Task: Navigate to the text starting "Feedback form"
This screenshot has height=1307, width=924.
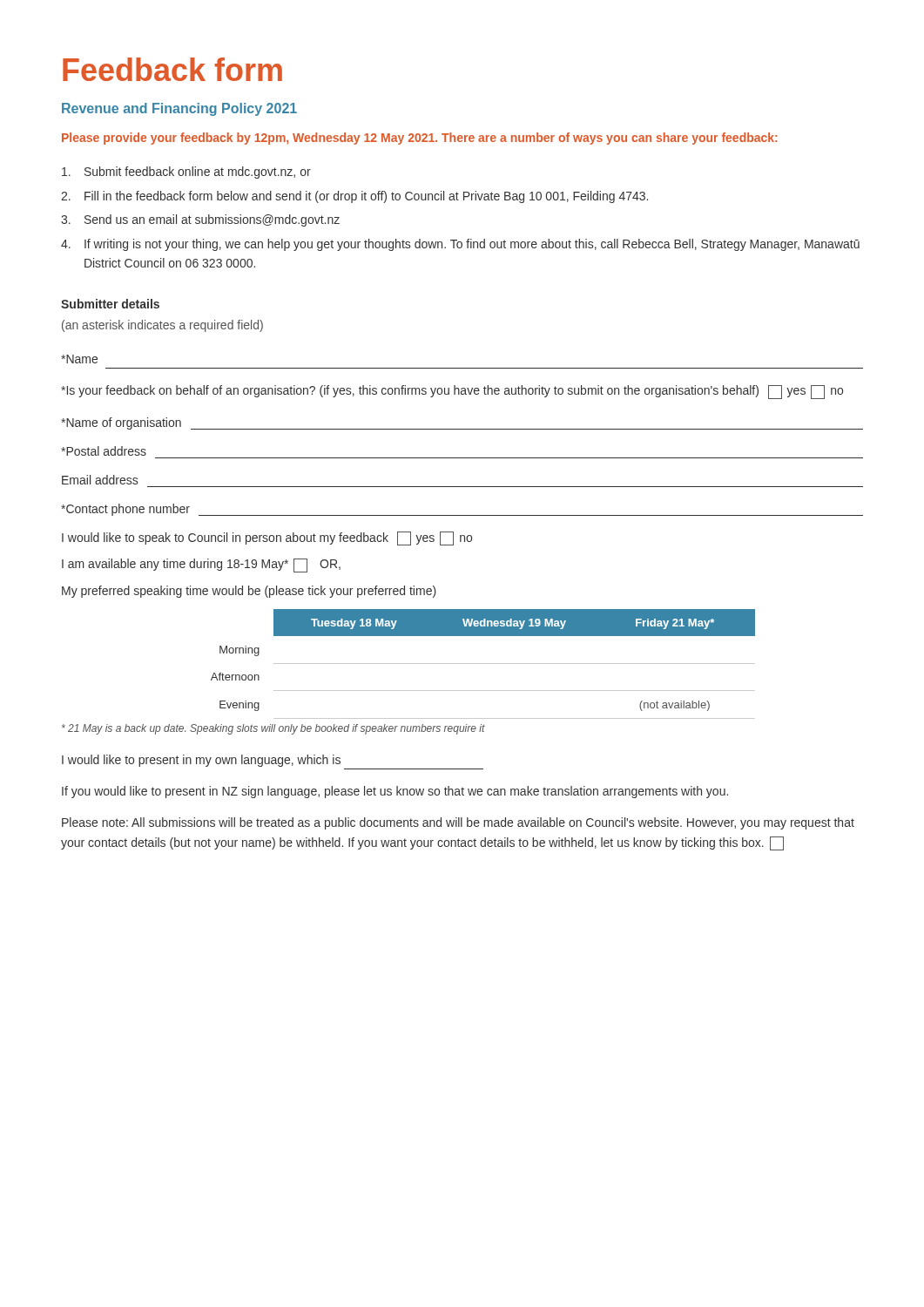Action: point(172,69)
